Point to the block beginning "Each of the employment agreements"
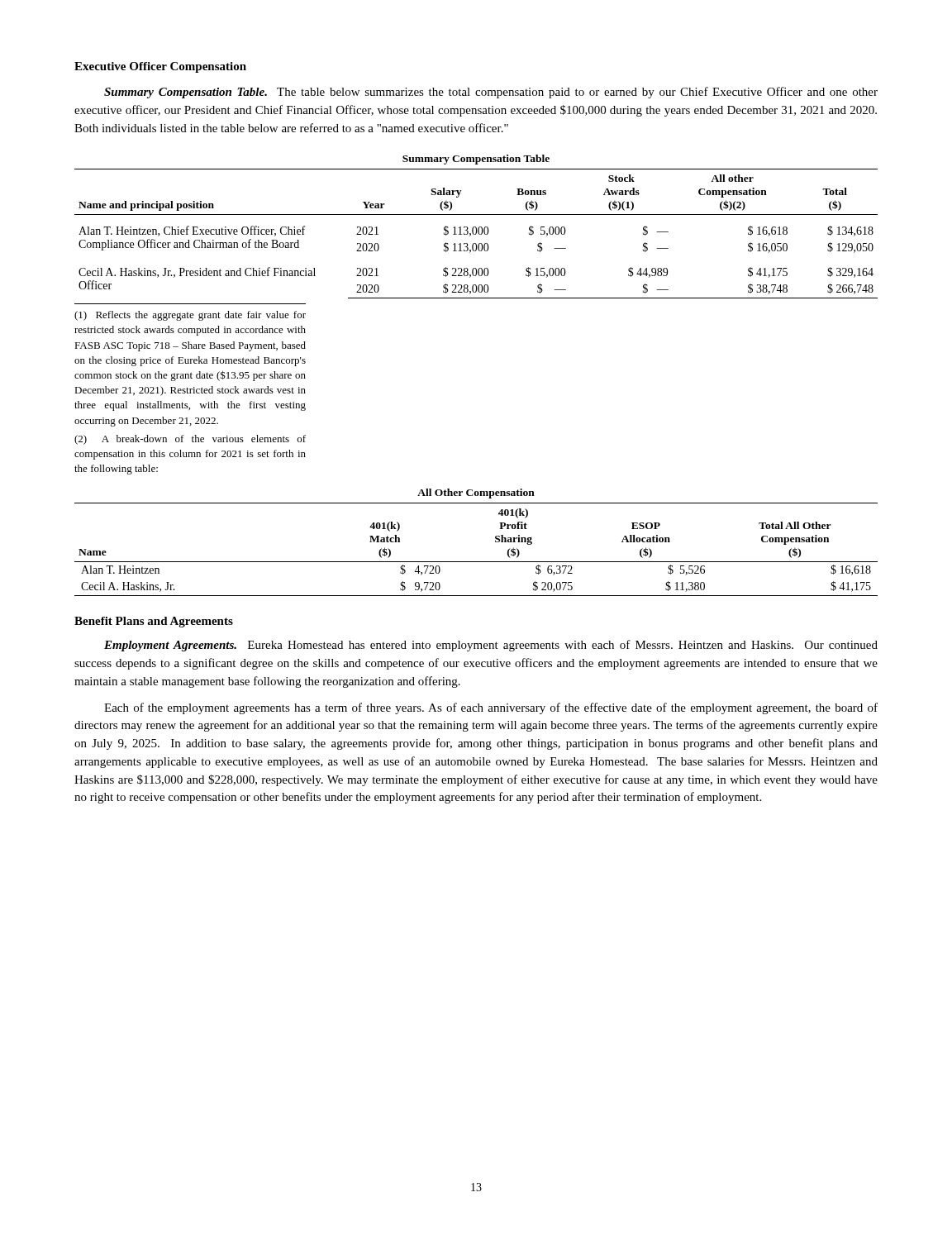Image resolution: width=952 pixels, height=1240 pixels. pos(476,752)
